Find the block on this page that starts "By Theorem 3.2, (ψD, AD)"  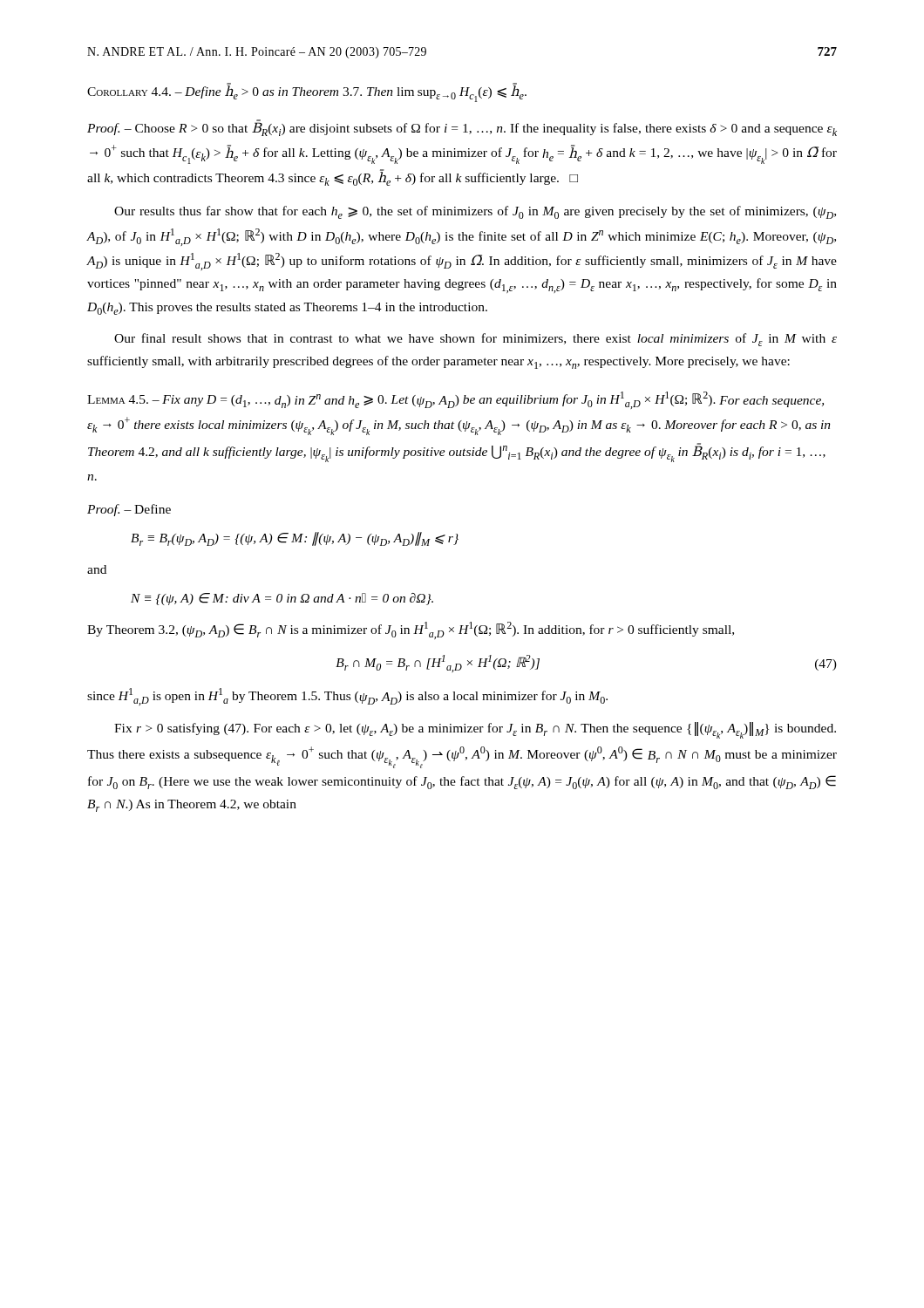coord(462,629)
